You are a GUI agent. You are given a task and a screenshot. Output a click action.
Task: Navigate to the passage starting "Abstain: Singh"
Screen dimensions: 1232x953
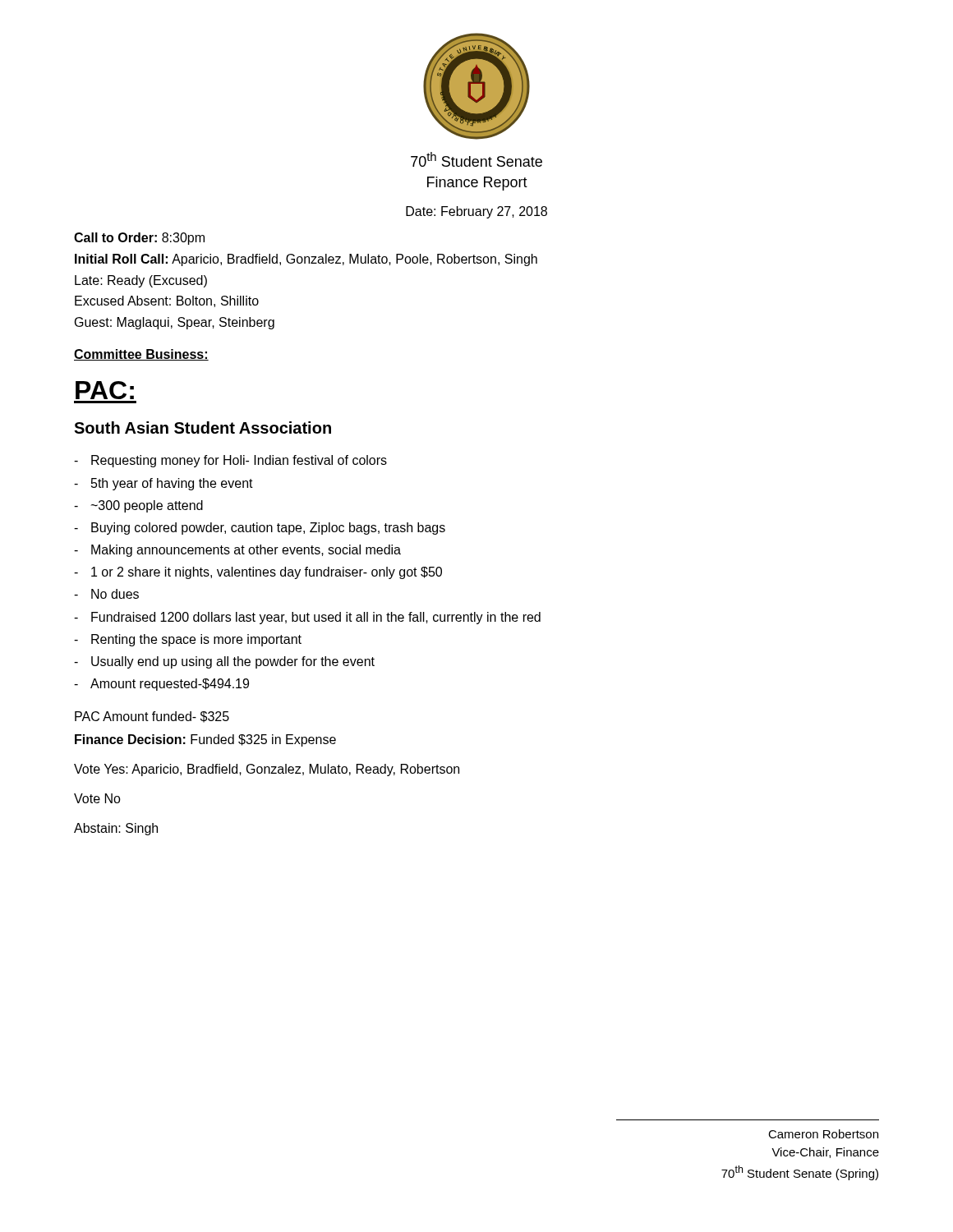click(x=116, y=829)
